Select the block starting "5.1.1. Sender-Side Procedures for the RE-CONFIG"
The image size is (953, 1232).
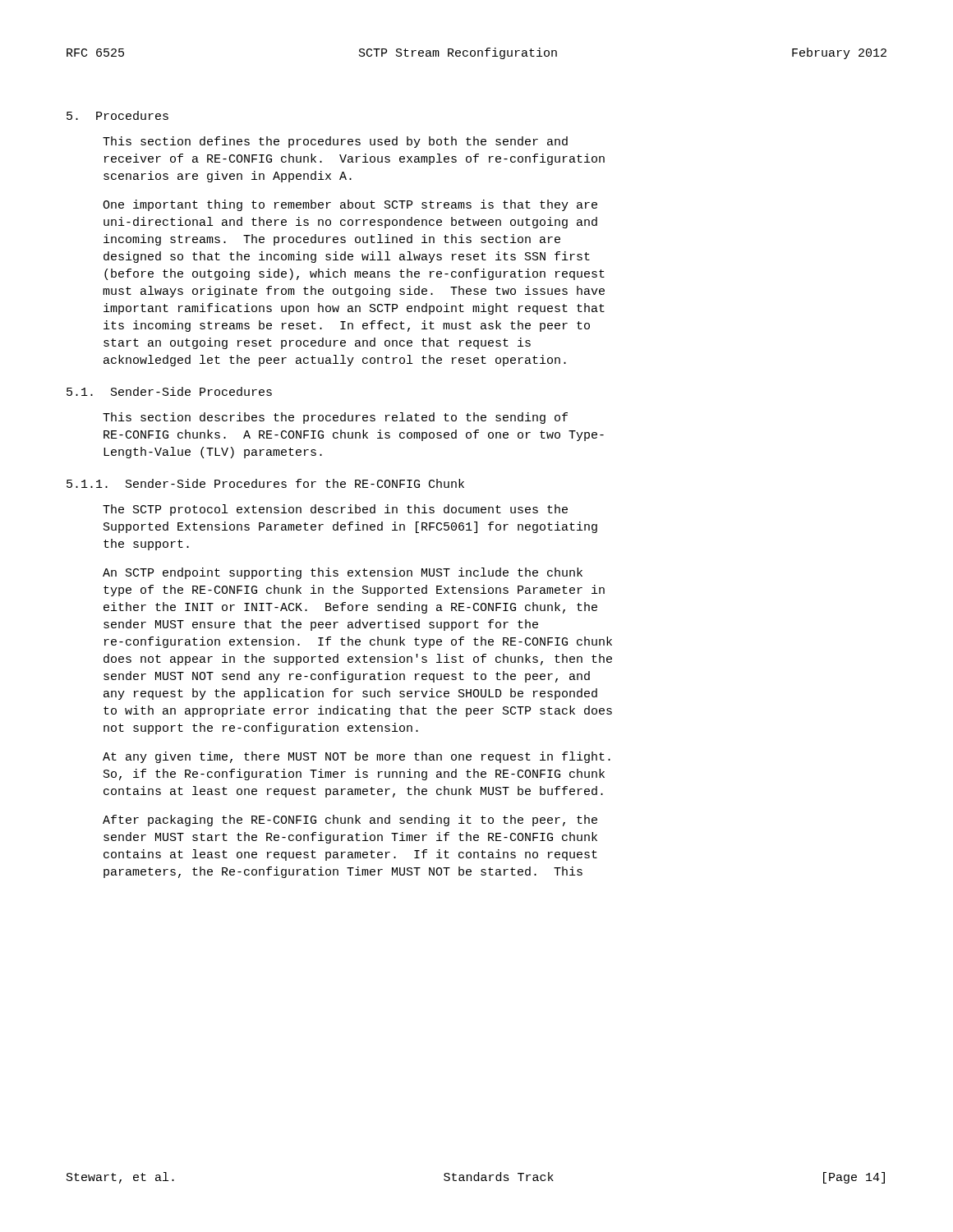coord(265,485)
